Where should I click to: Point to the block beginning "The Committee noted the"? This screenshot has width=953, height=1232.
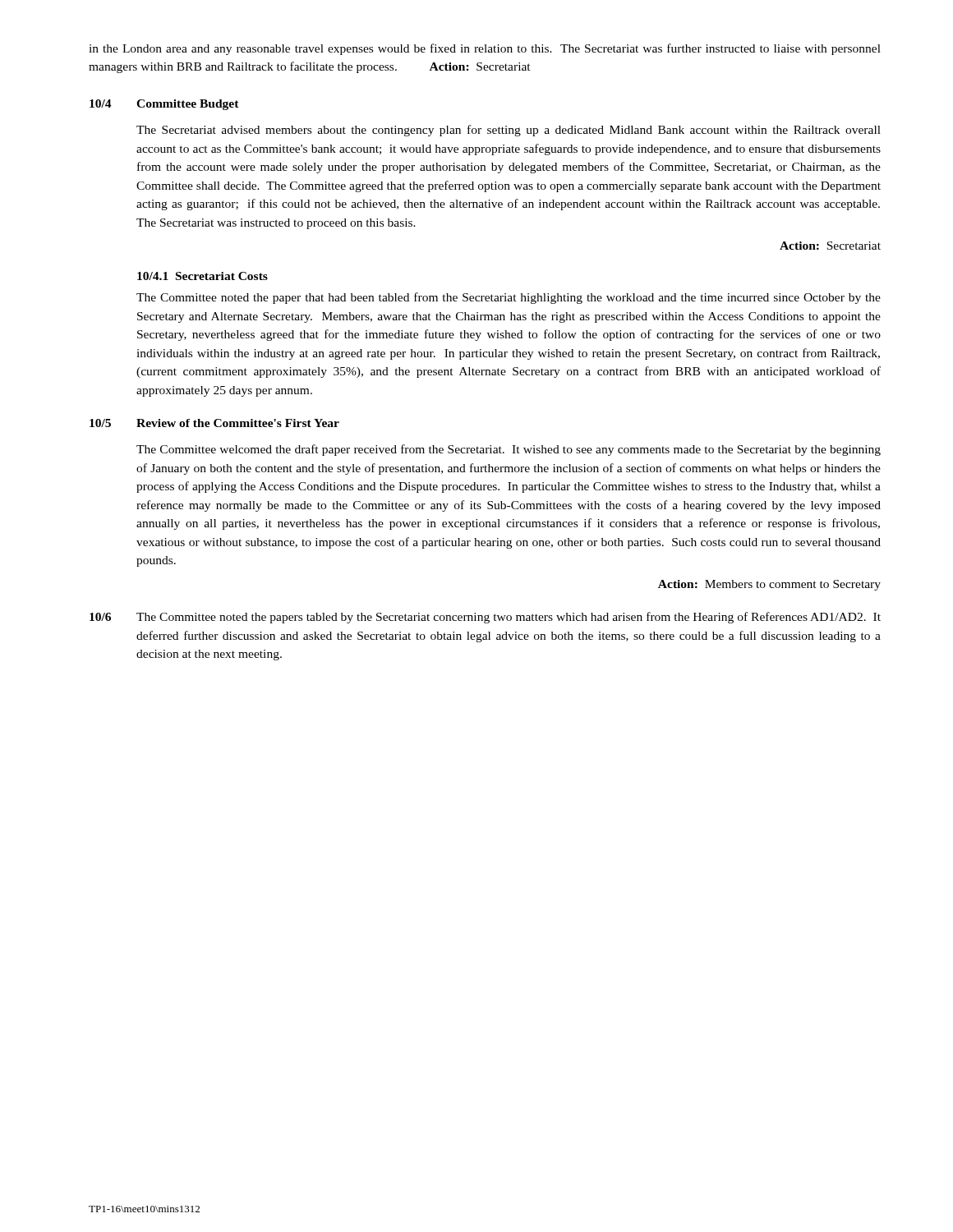pyautogui.click(x=509, y=343)
